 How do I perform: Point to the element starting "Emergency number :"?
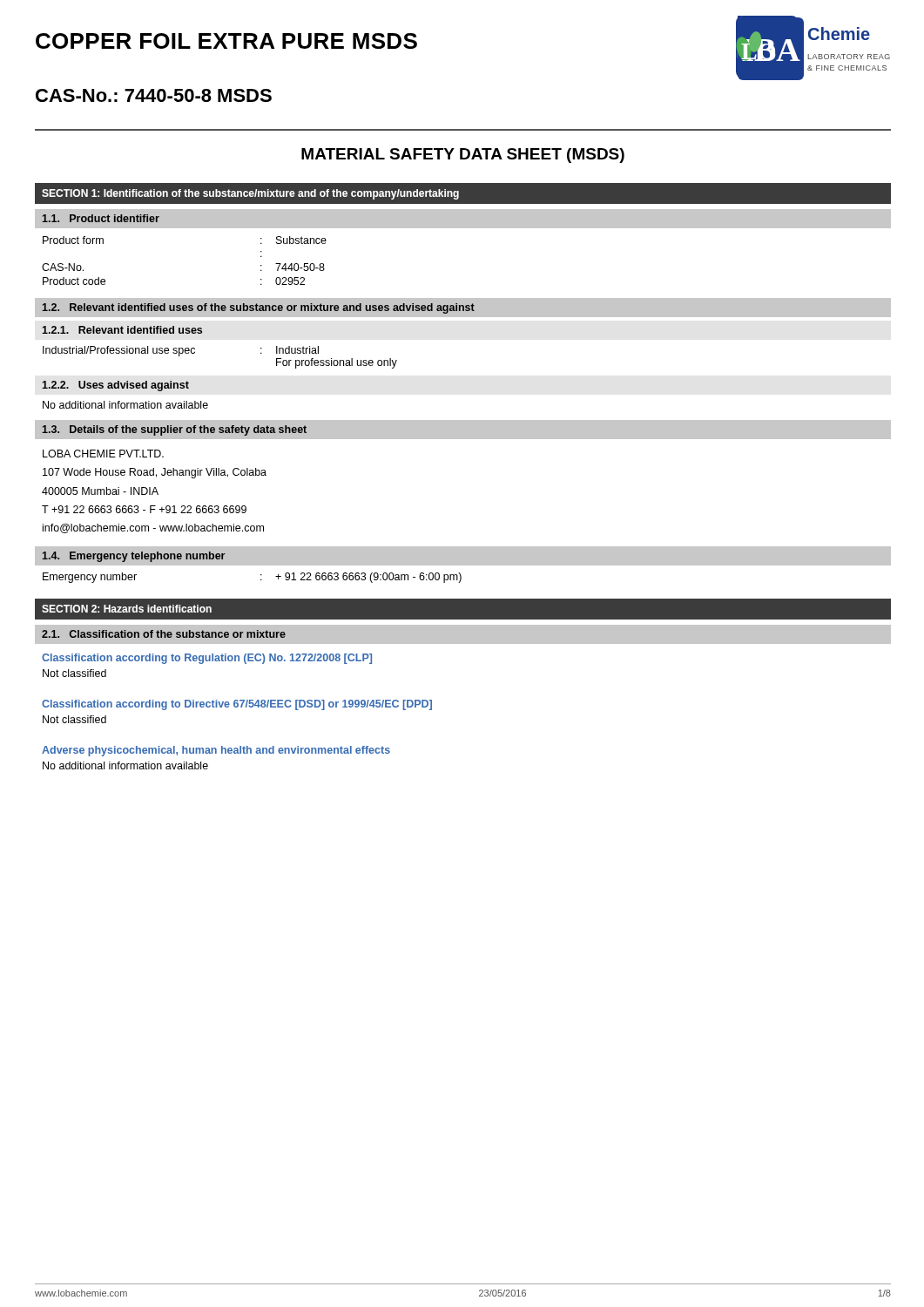coord(252,577)
